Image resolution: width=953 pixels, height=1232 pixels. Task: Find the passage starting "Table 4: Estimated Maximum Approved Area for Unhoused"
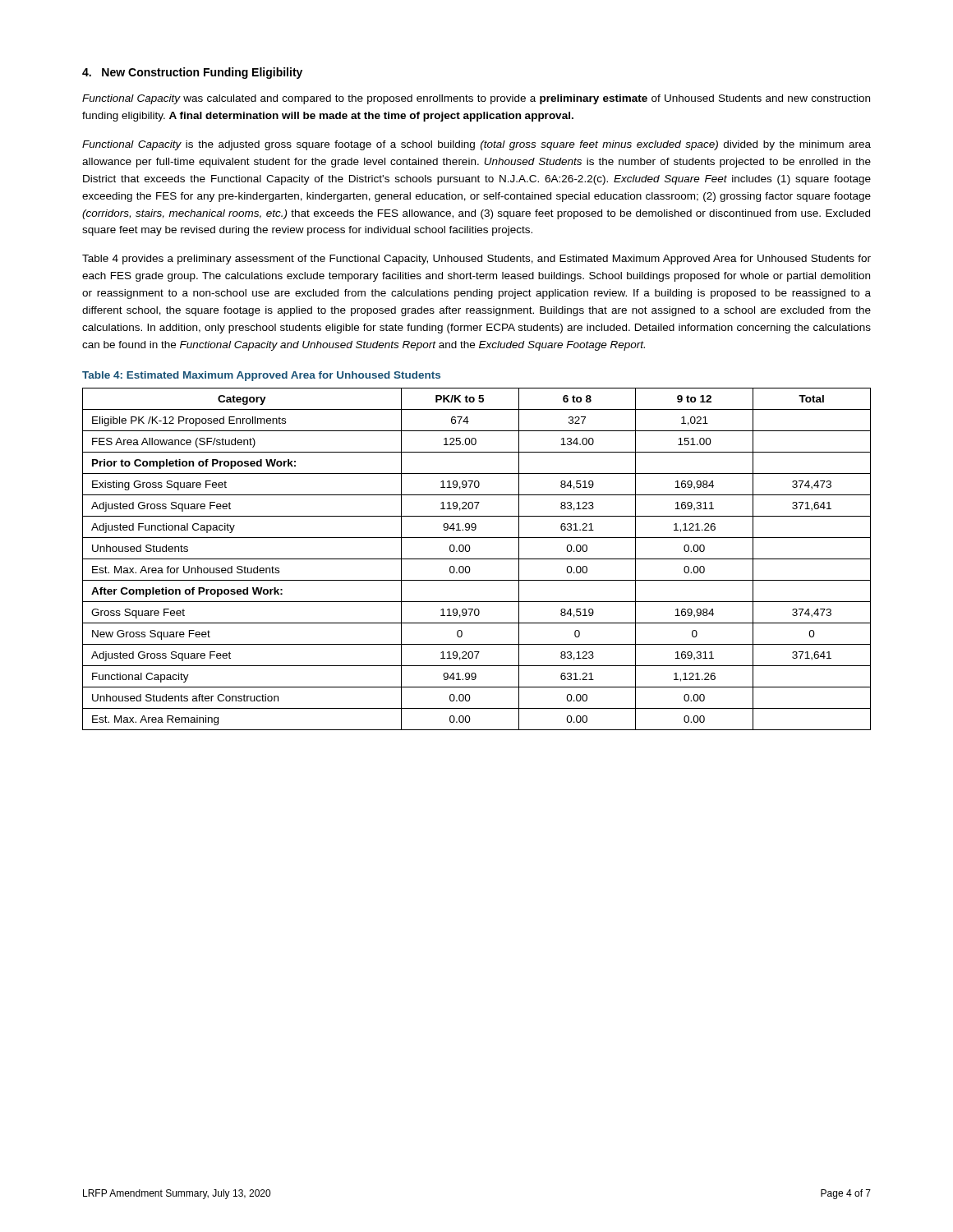262,375
